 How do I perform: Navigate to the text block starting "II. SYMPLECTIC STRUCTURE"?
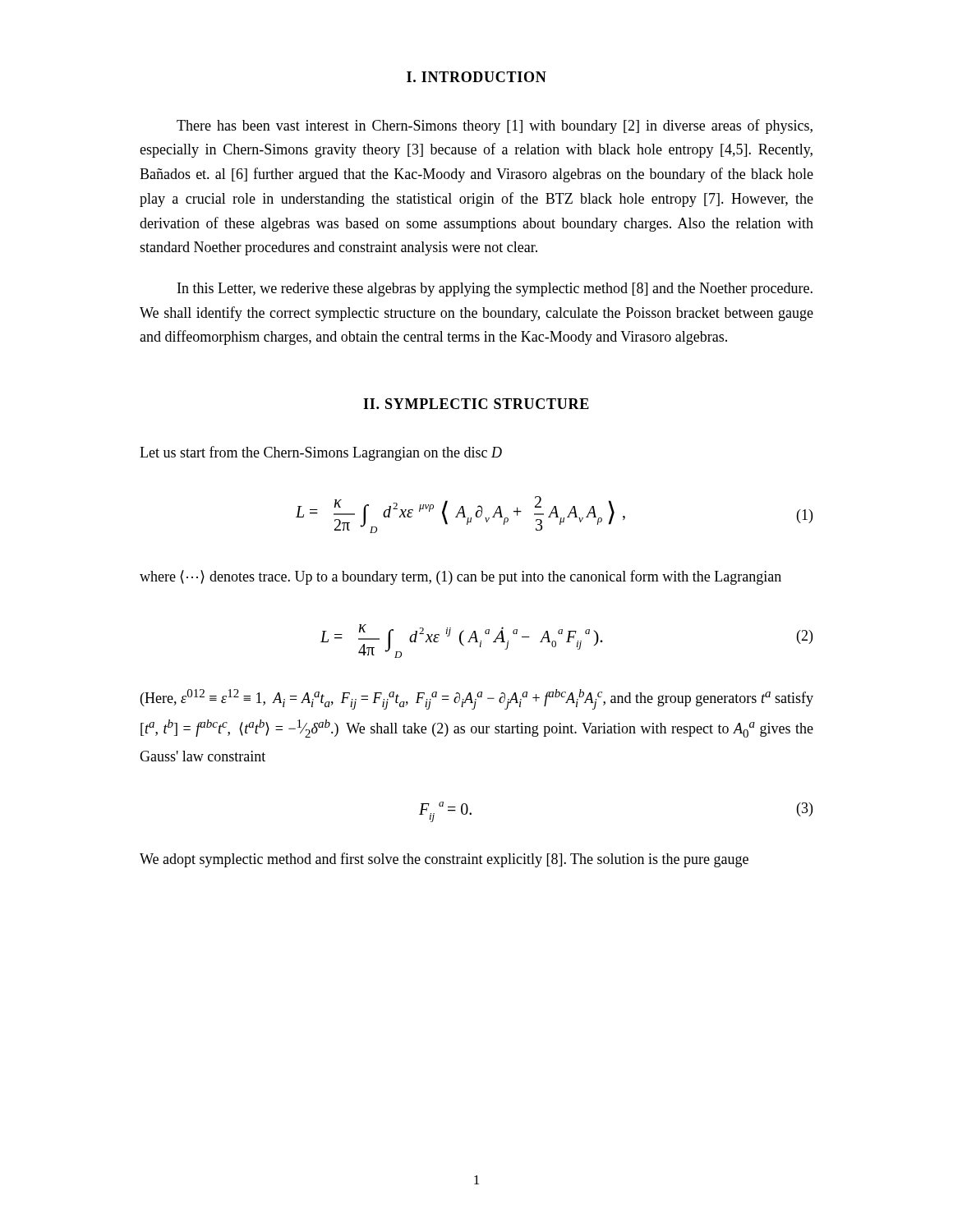tap(476, 404)
